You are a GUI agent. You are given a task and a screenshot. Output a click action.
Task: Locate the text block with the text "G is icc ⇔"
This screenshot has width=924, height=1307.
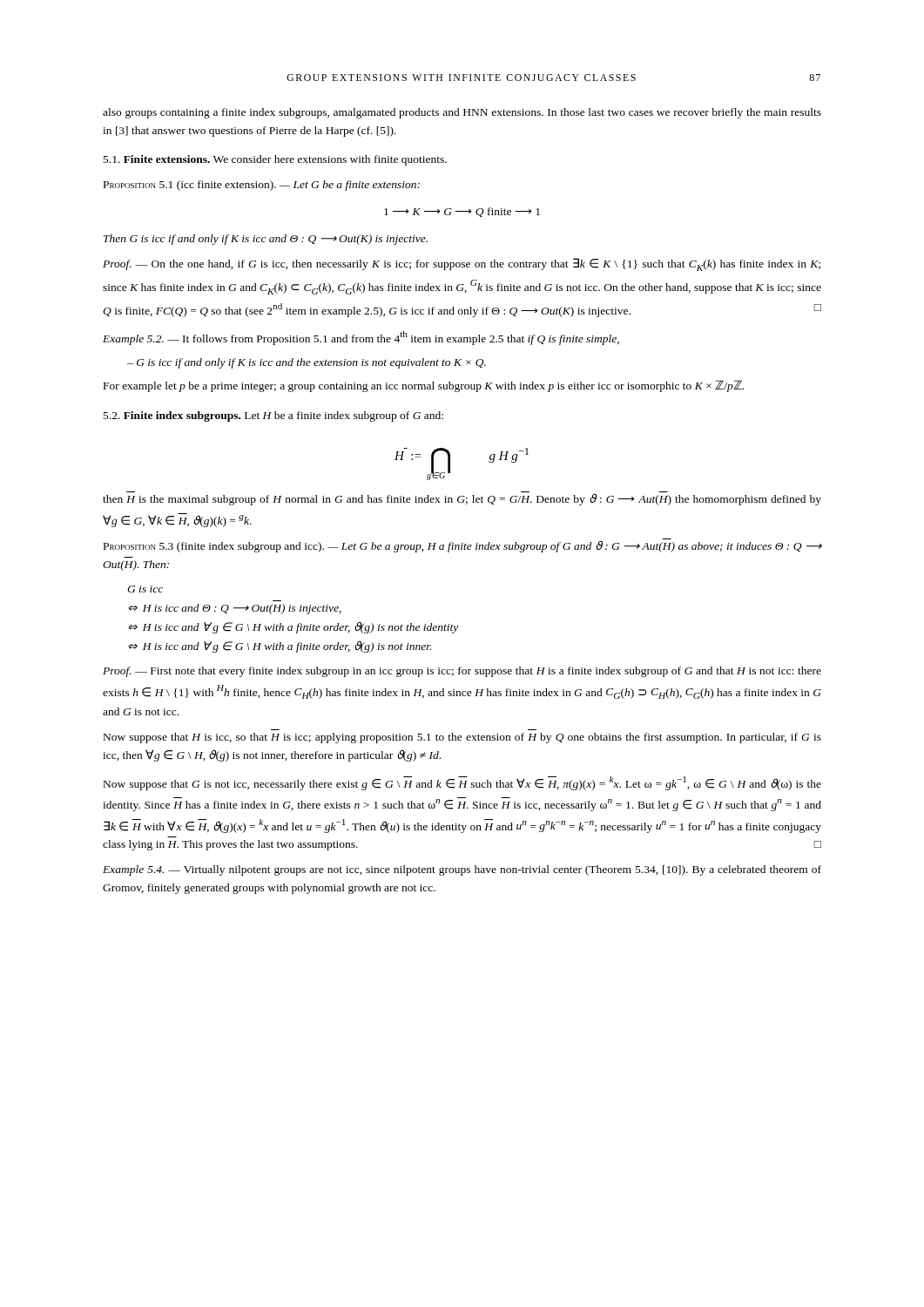(293, 617)
